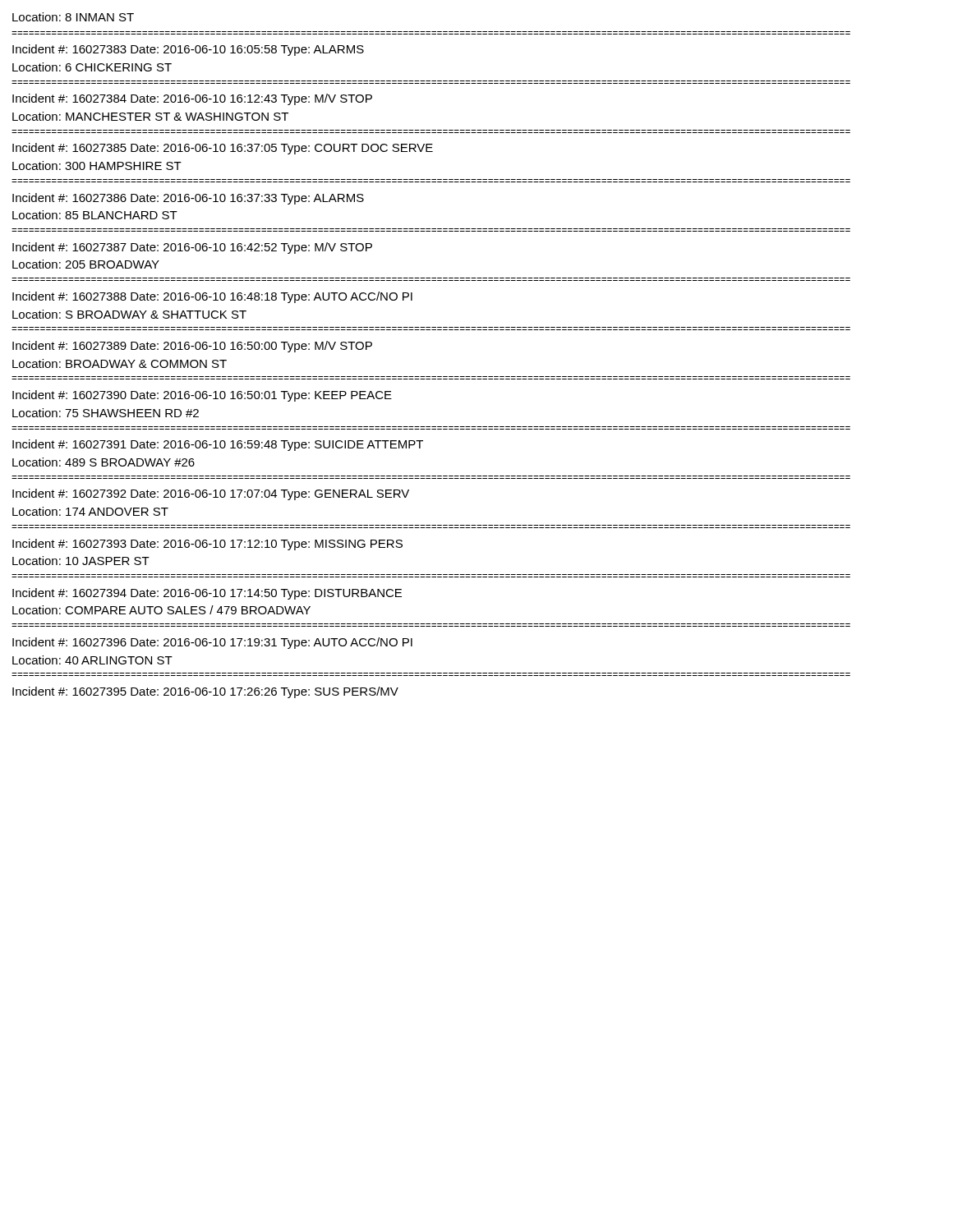Image resolution: width=953 pixels, height=1232 pixels.
Task: Find the text block starting "Incident #: 16027395 Date: 2016-06-10 17:26:26"
Action: tap(205, 691)
